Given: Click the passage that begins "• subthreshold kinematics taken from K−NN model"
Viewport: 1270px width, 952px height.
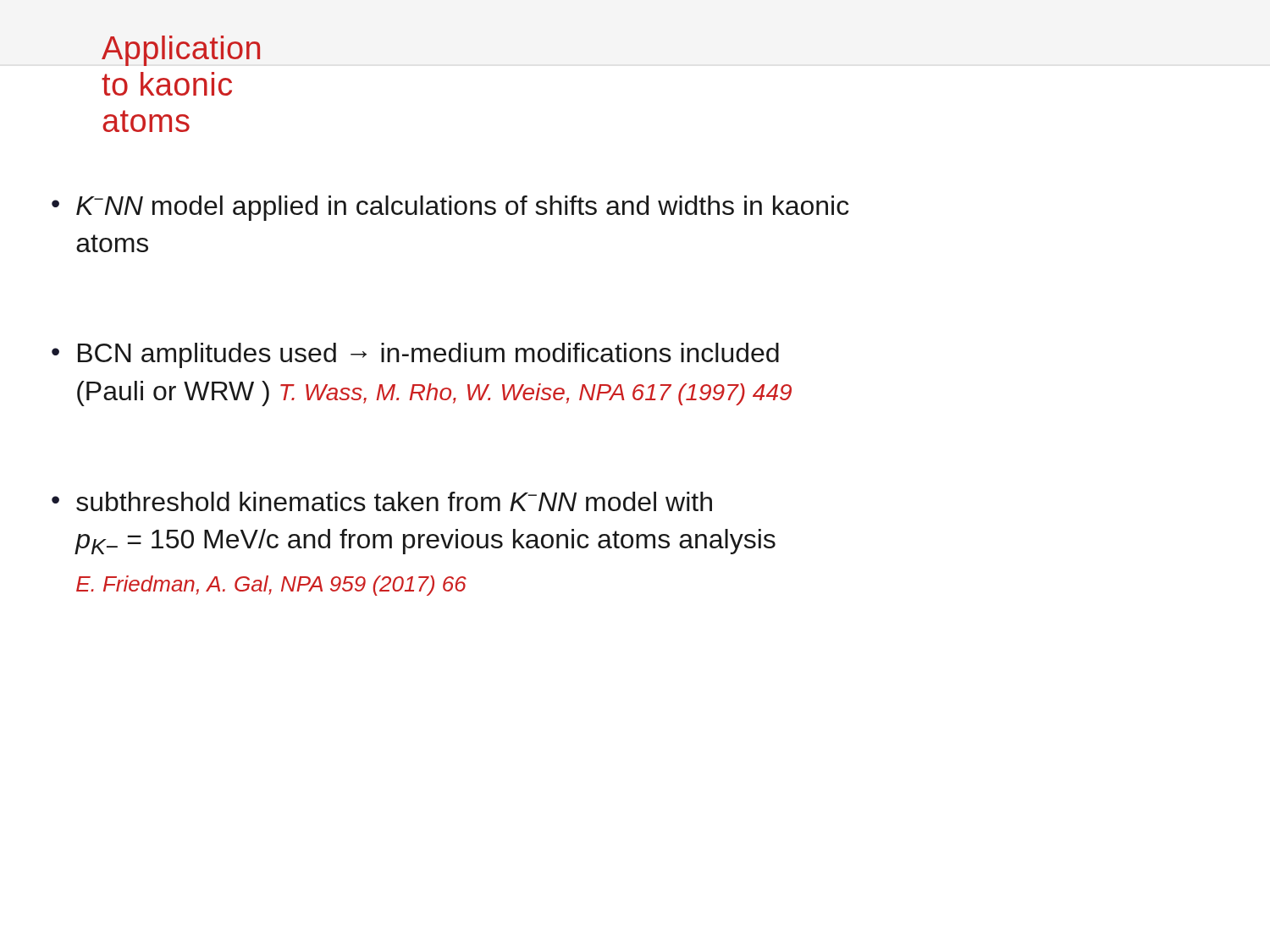Looking at the screenshot, I should tap(414, 542).
